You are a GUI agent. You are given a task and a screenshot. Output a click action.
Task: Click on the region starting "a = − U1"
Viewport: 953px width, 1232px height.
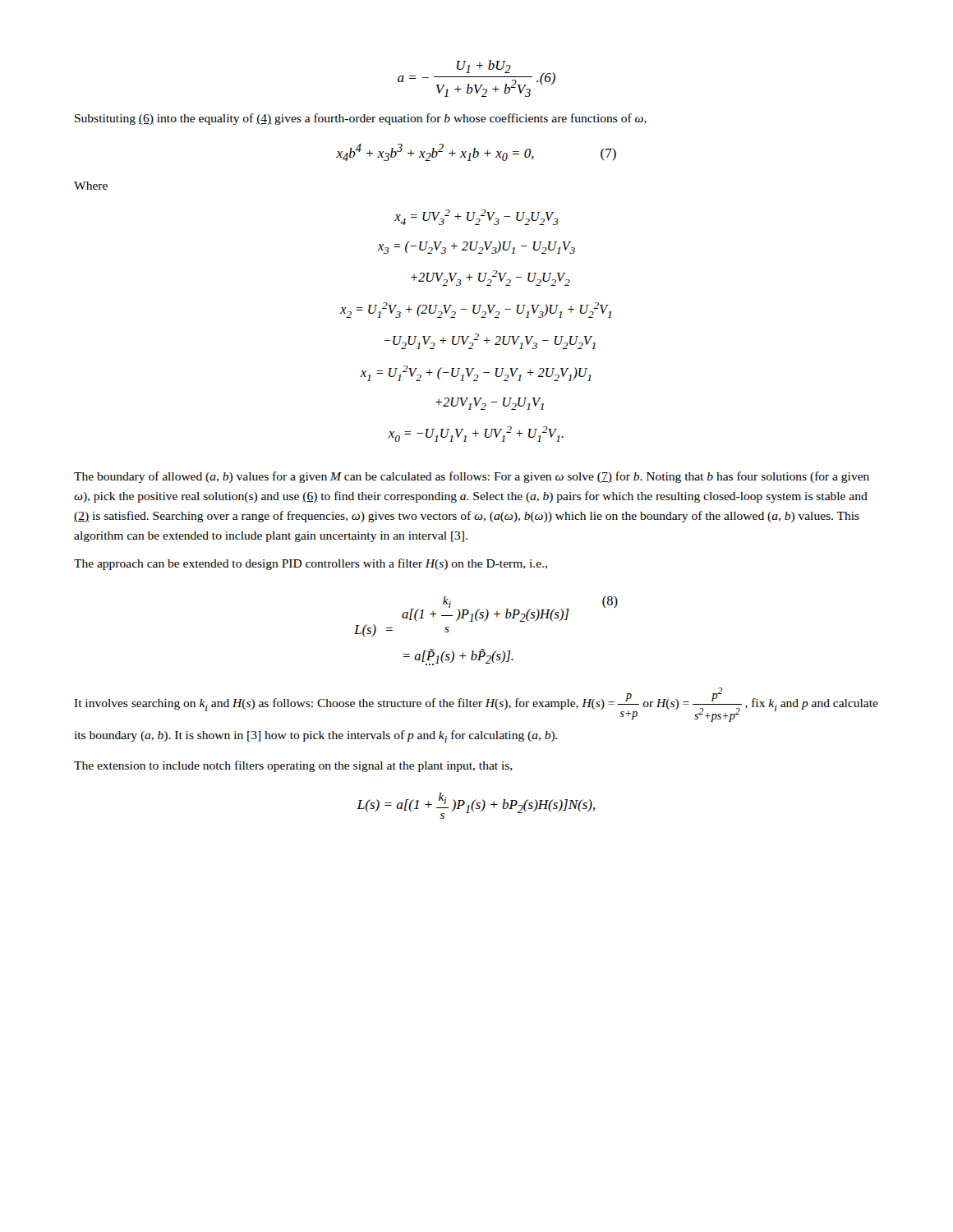pyautogui.click(x=476, y=79)
